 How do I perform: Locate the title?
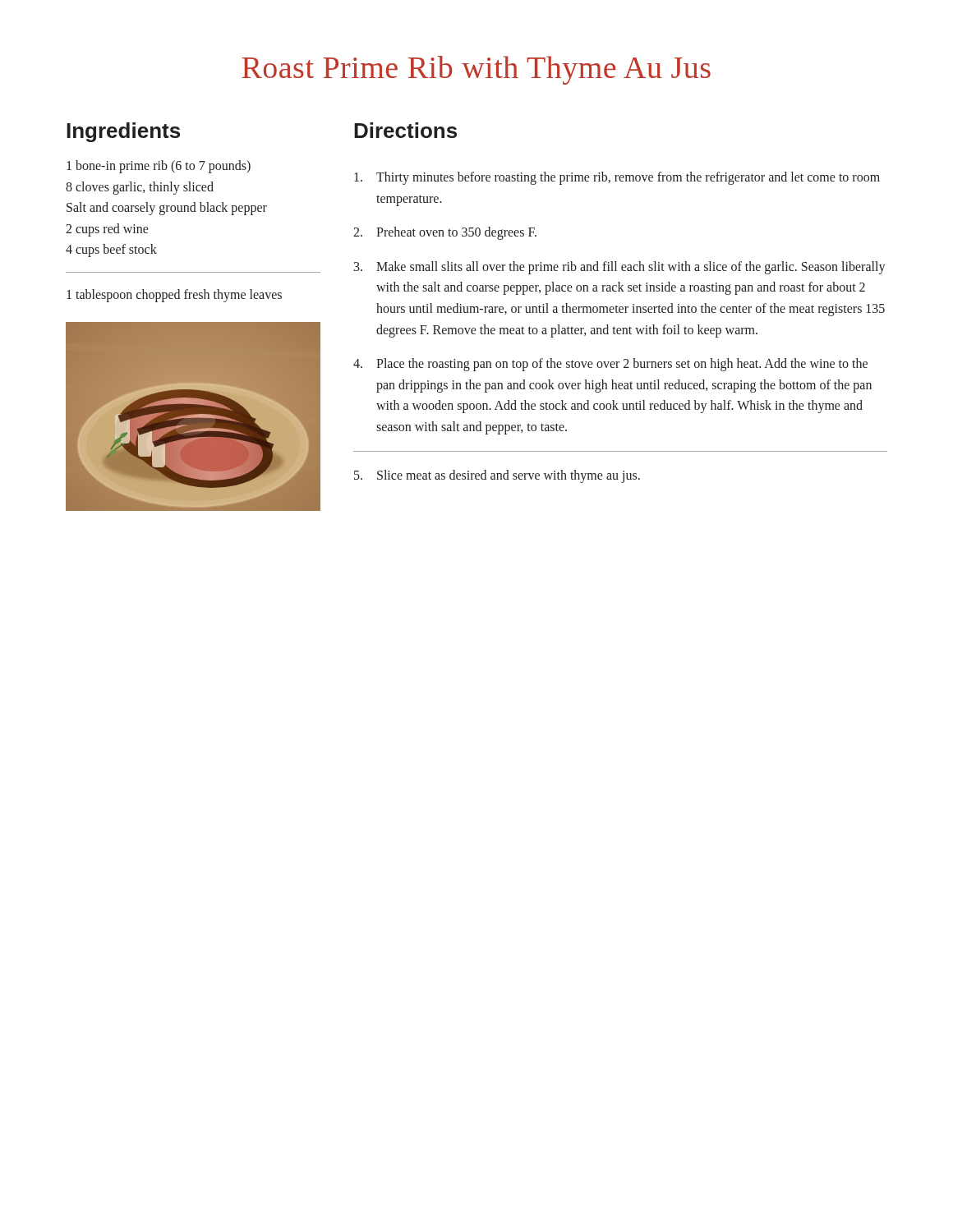pos(476,67)
